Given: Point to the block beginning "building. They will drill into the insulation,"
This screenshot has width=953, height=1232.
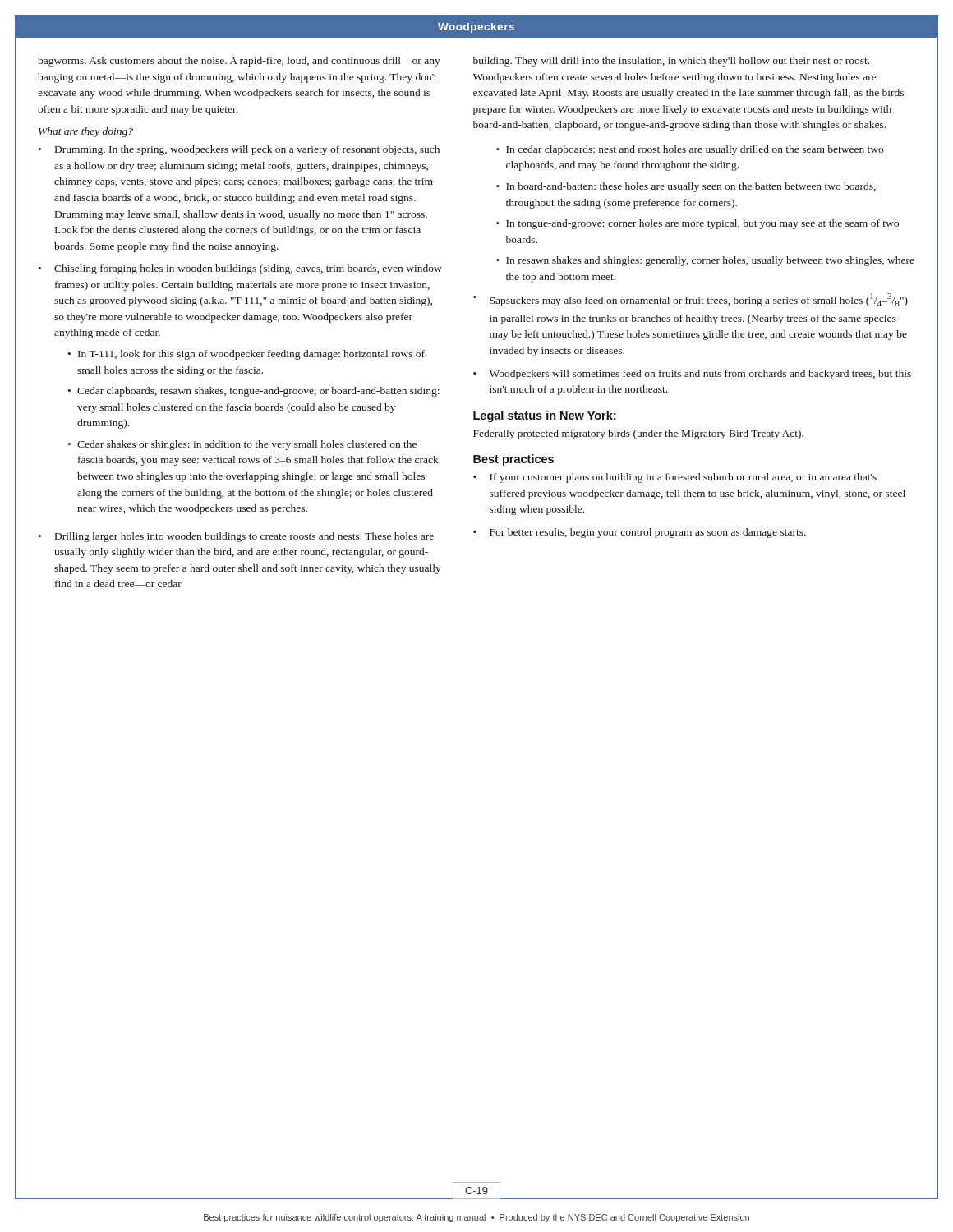Looking at the screenshot, I should point(694,93).
